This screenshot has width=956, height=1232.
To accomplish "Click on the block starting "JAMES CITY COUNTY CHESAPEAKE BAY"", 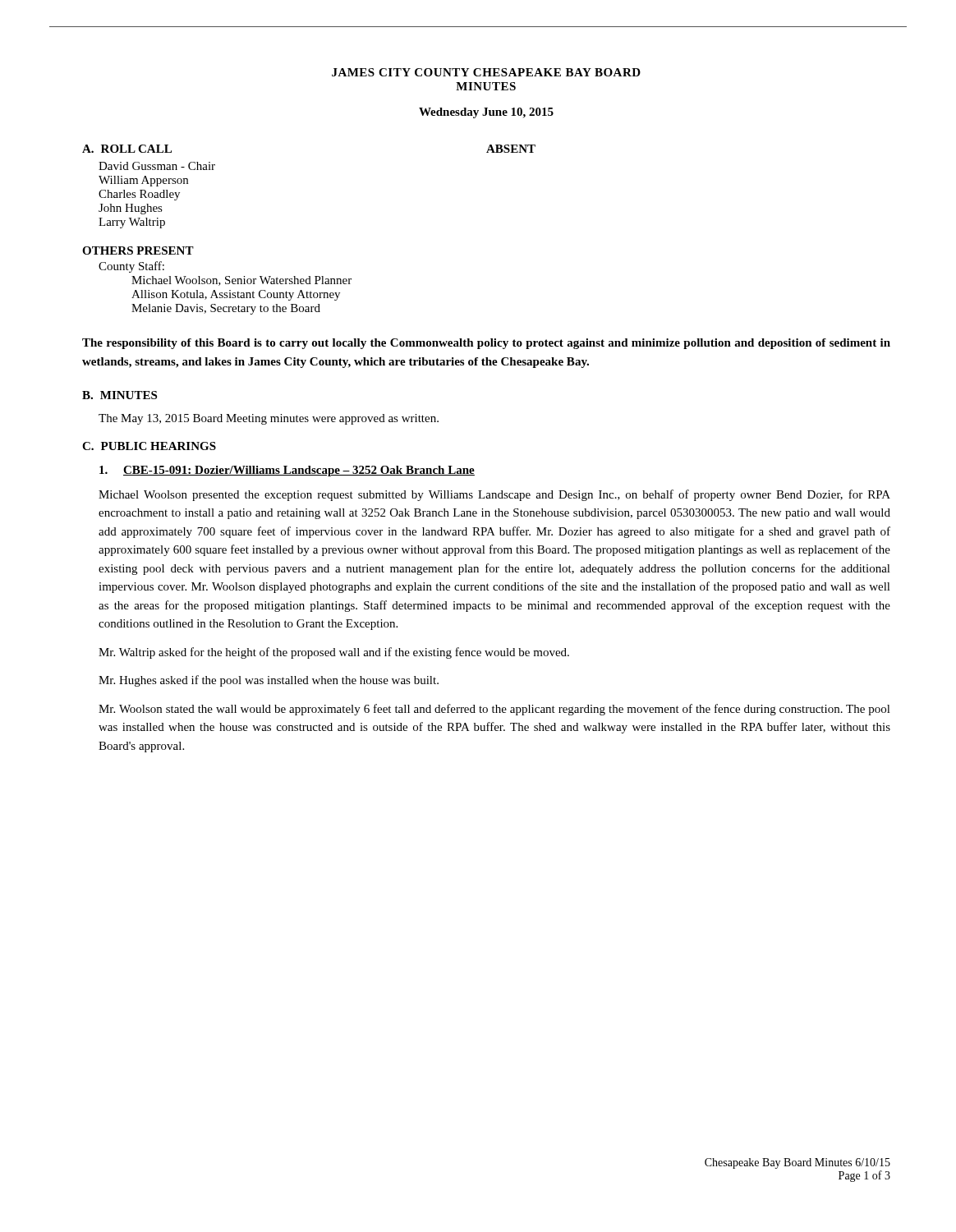I will point(486,80).
